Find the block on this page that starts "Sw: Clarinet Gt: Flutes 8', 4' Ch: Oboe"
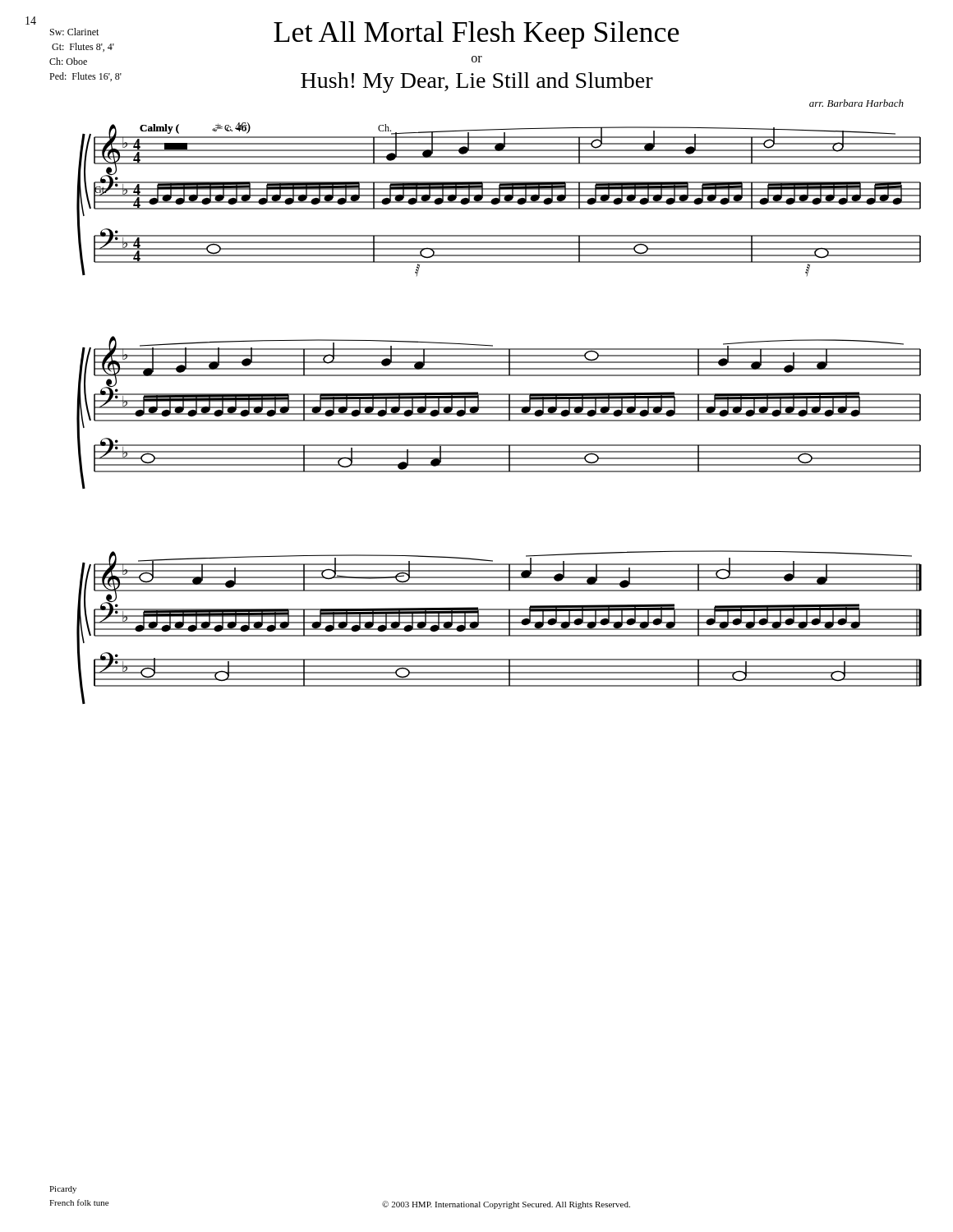This screenshot has width=953, height=1232. pyautogui.click(x=85, y=54)
